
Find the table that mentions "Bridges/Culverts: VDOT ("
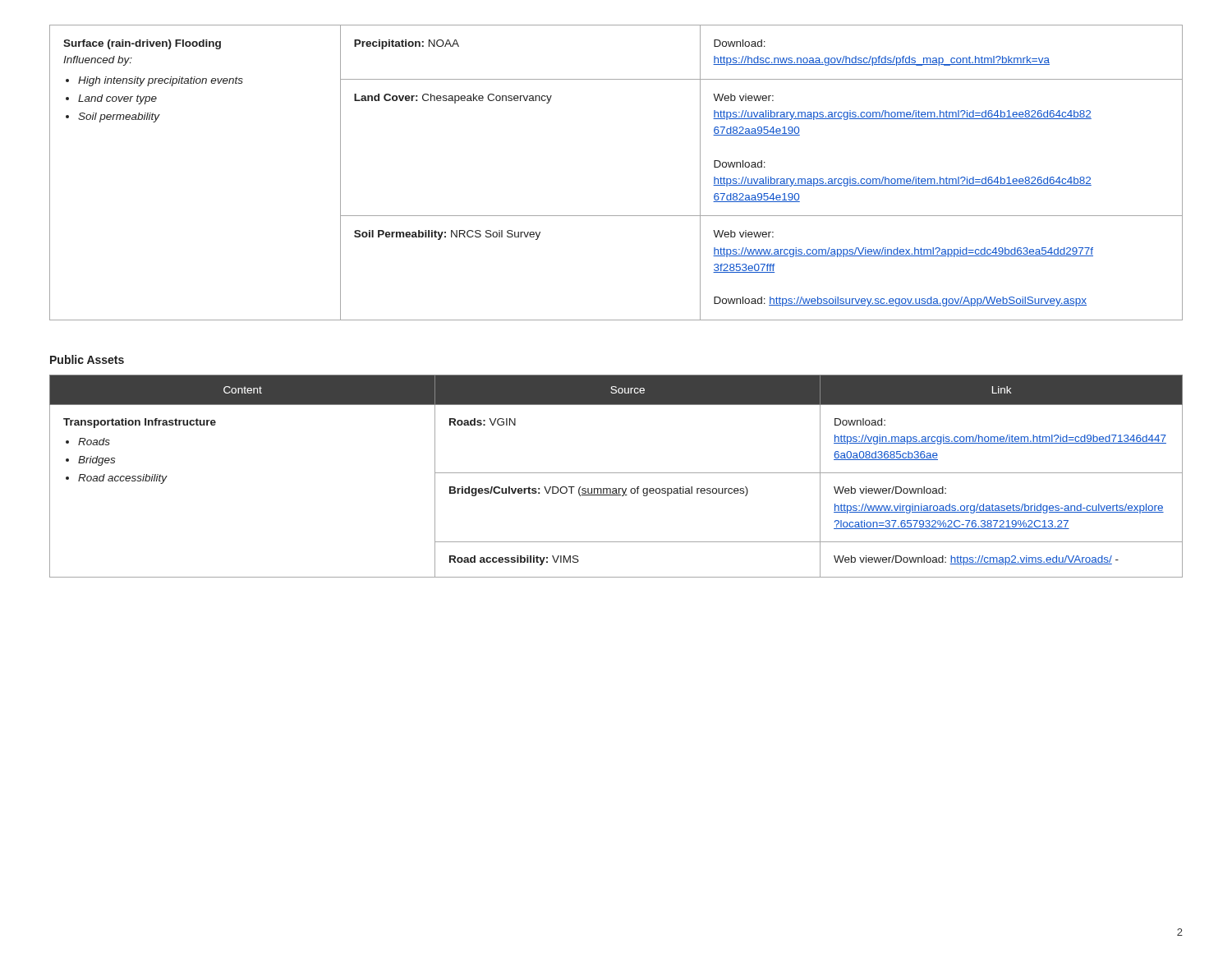coord(616,476)
